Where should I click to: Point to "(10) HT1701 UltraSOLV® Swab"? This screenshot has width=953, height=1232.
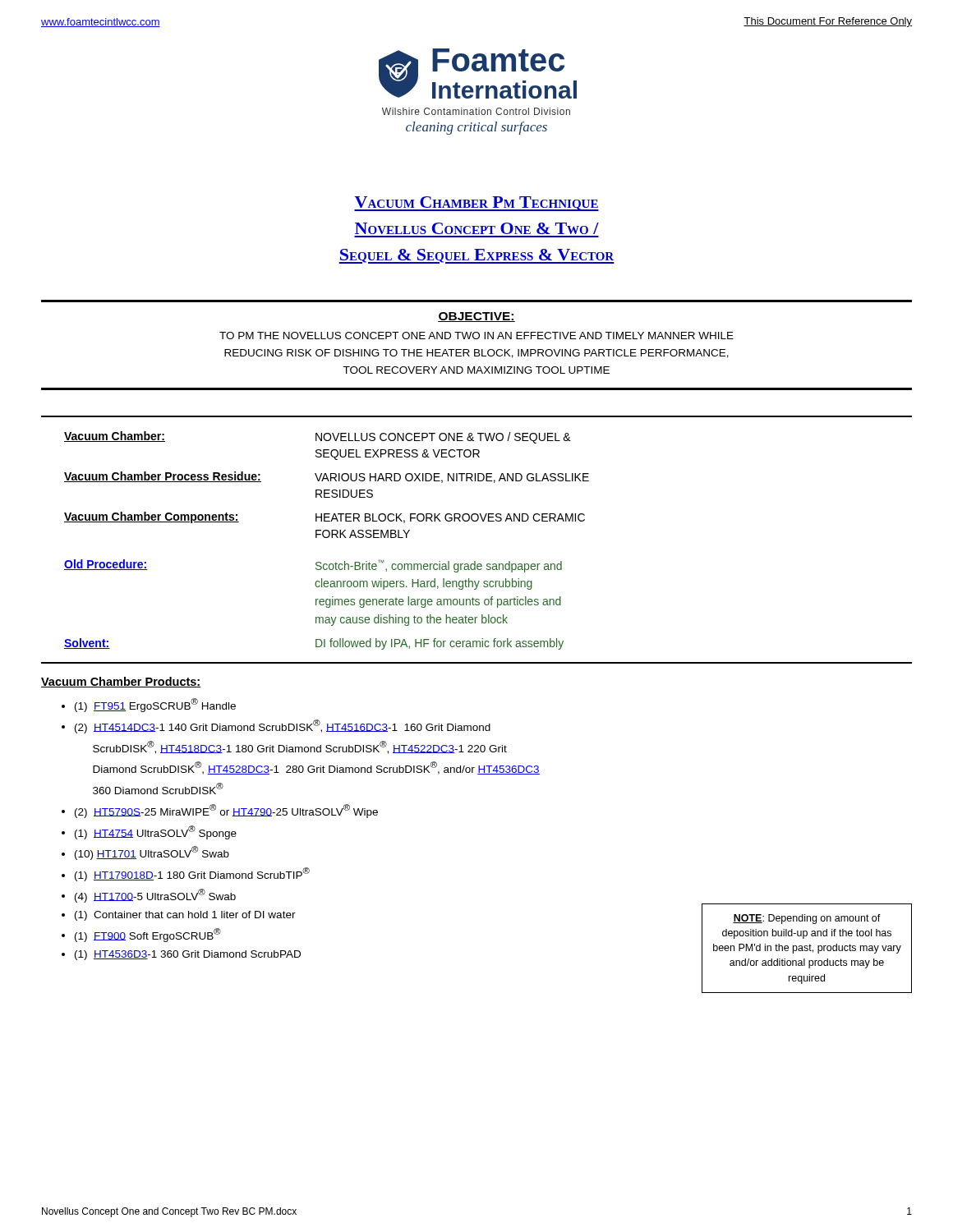coord(152,852)
